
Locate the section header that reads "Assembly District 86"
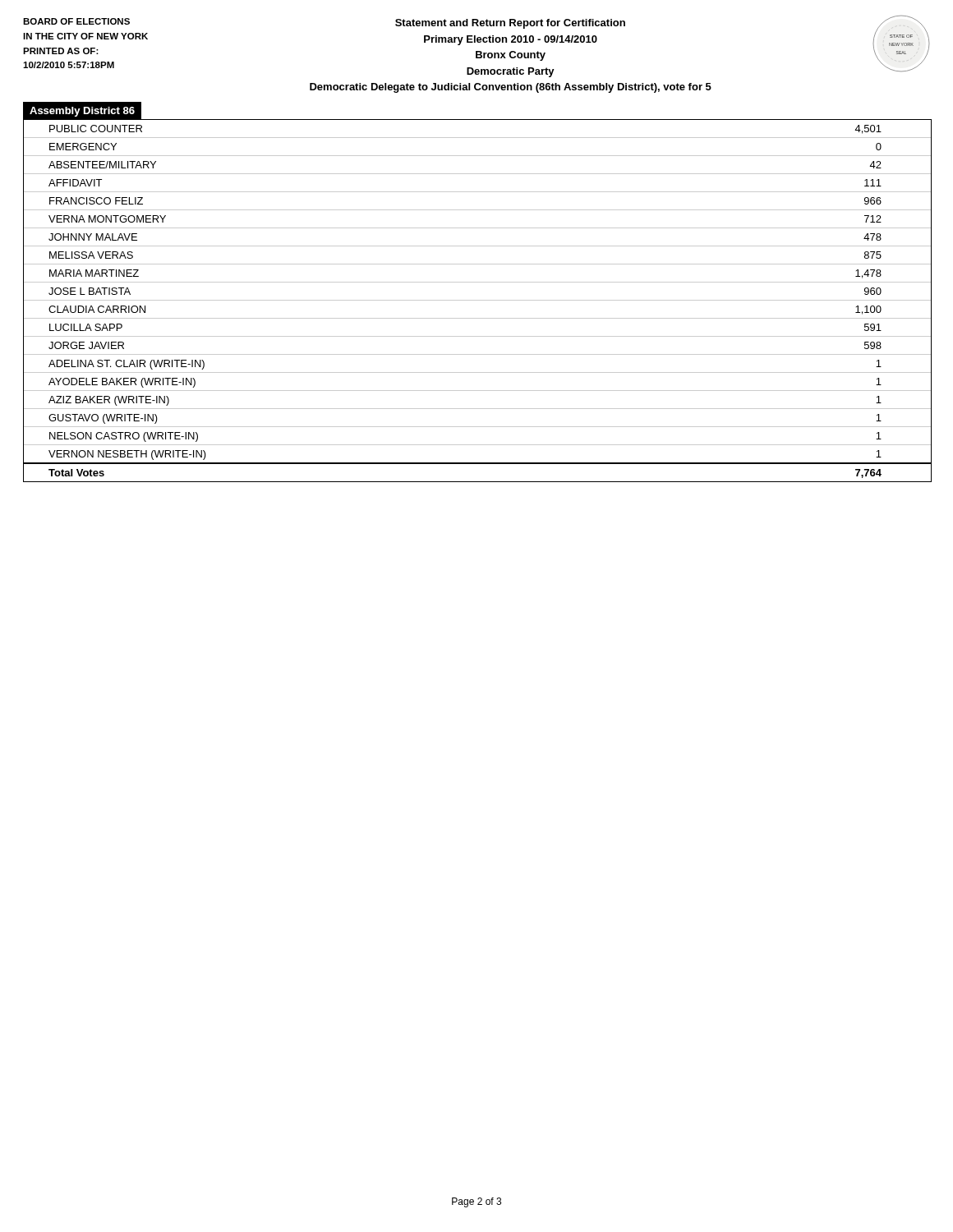tap(82, 110)
